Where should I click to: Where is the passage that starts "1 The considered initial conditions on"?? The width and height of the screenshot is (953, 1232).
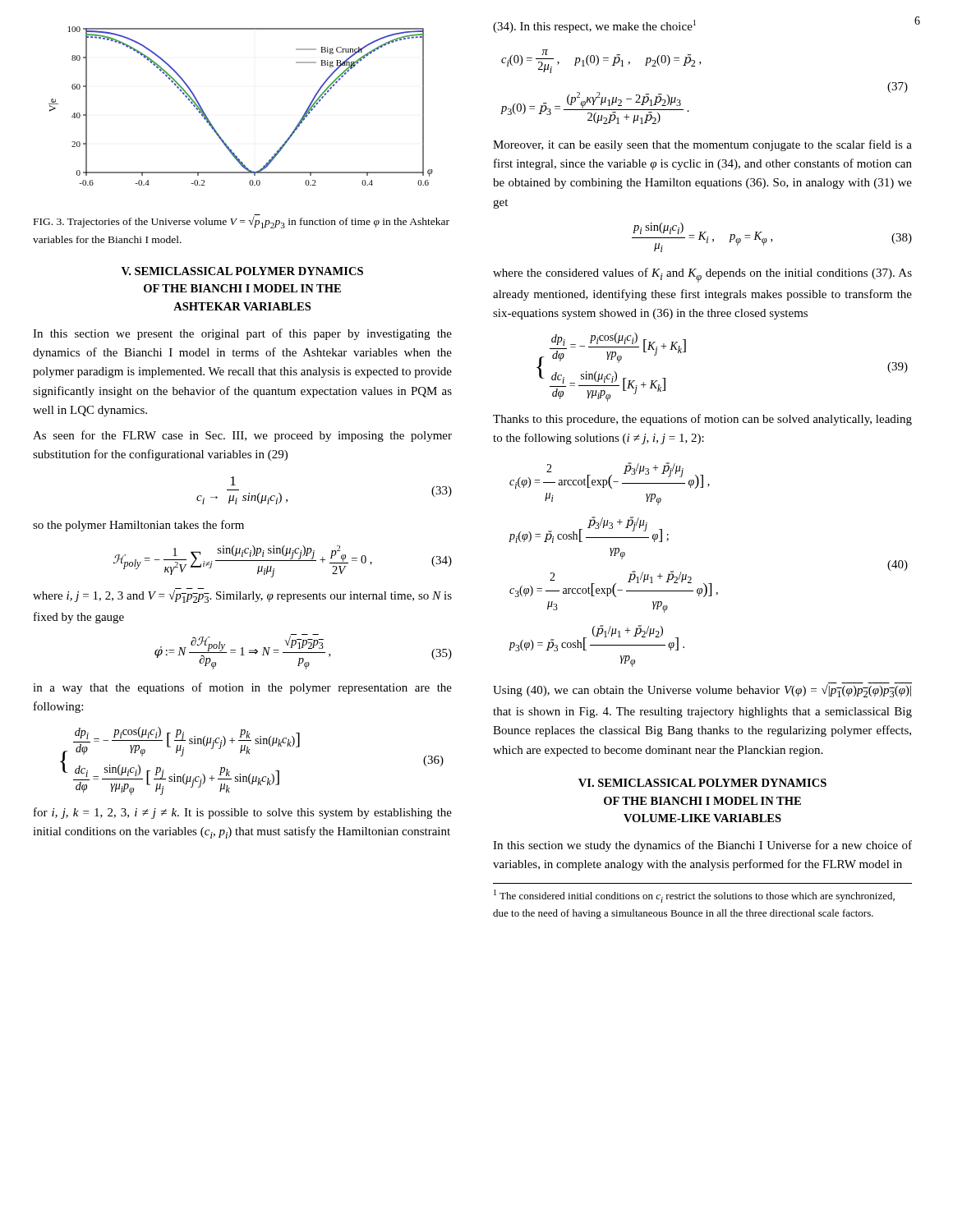[694, 903]
